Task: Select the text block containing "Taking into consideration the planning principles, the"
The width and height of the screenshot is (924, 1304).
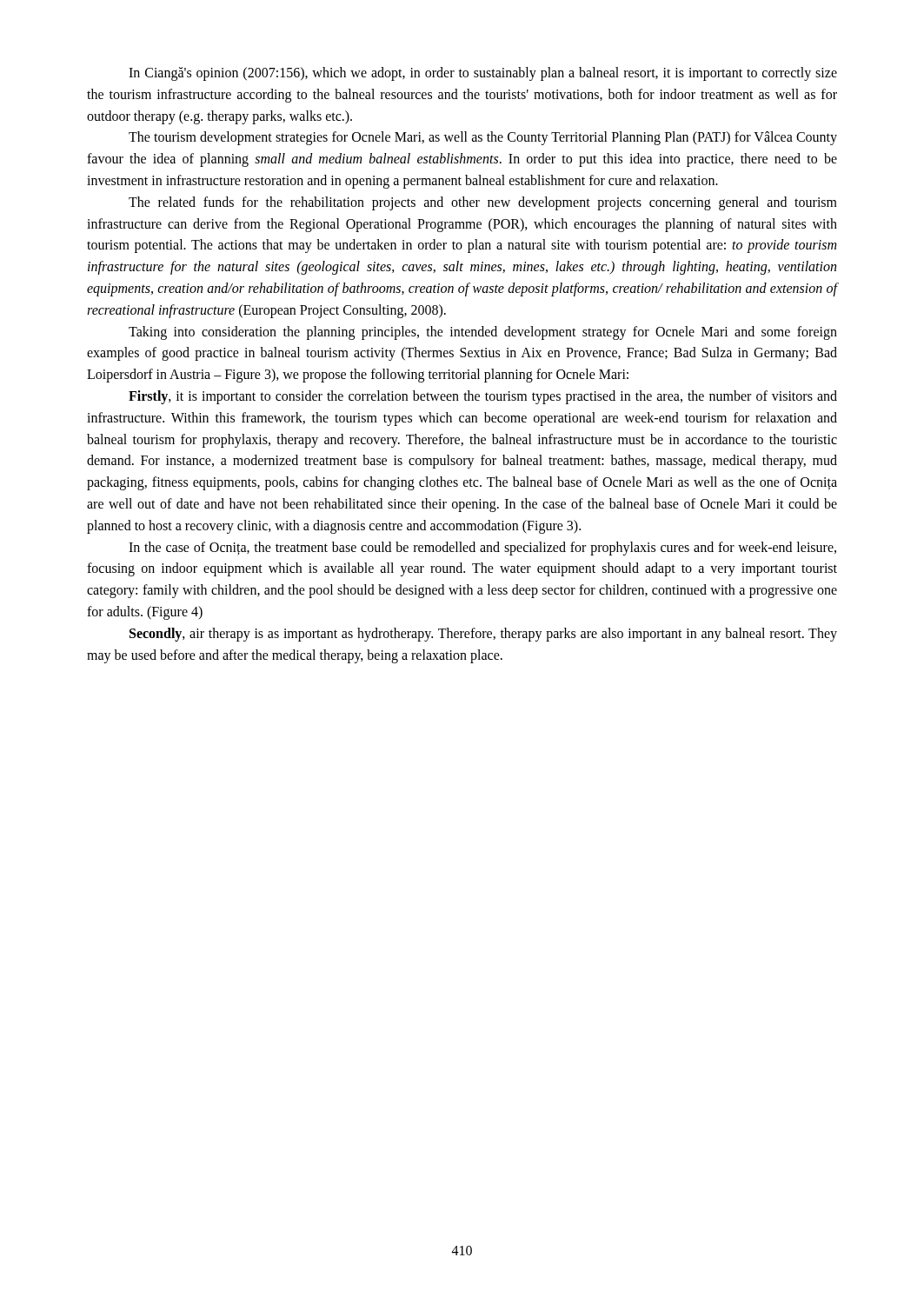Action: [x=462, y=353]
